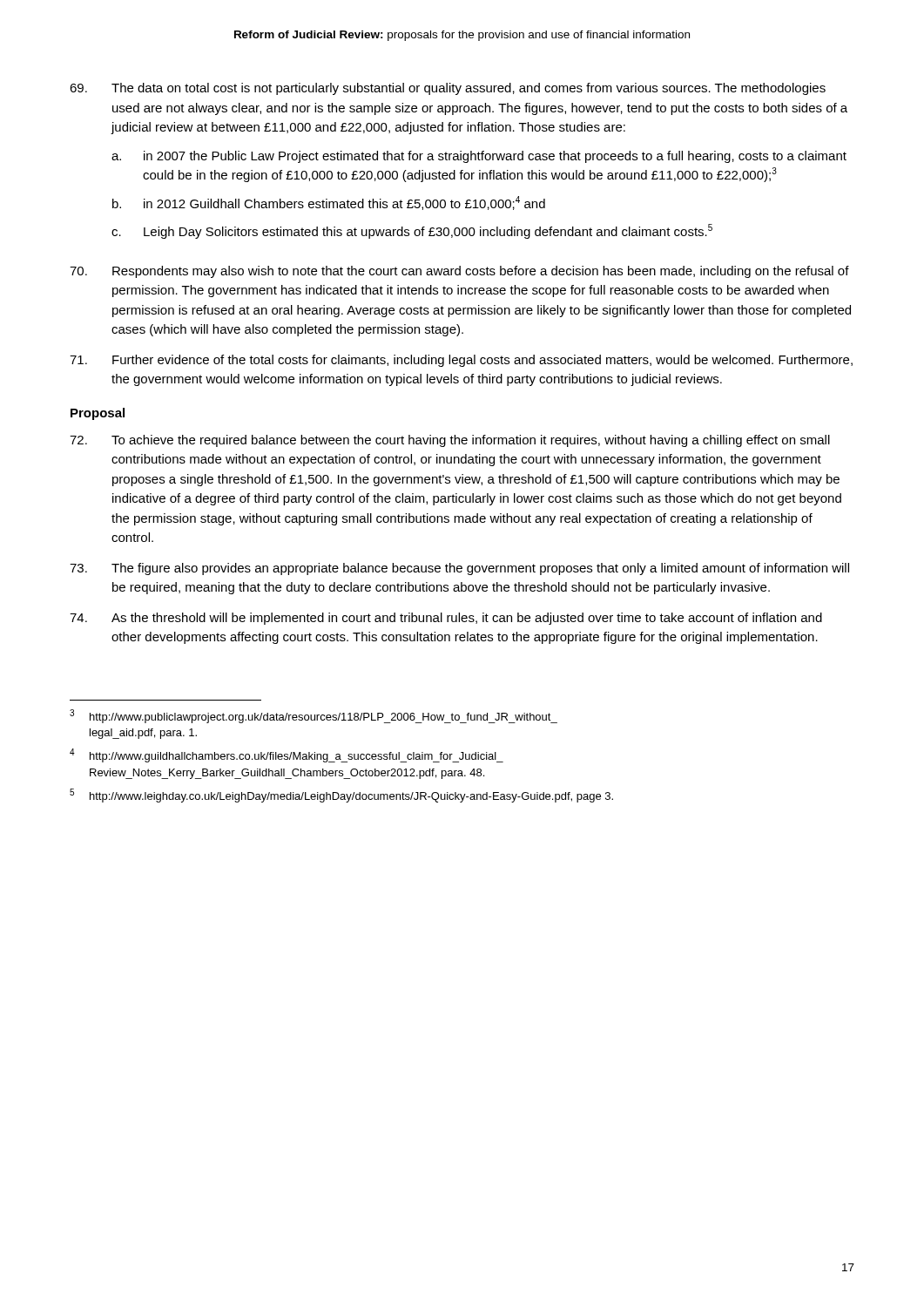The height and width of the screenshot is (1307, 924).
Task: Locate the footnote containing "3 http://www.publiclawproject.org.uk/data/resources/118/PLP_2006_How_to_fund_JR_without_ legal_aid.pdf, para. 1."
Action: (462, 725)
